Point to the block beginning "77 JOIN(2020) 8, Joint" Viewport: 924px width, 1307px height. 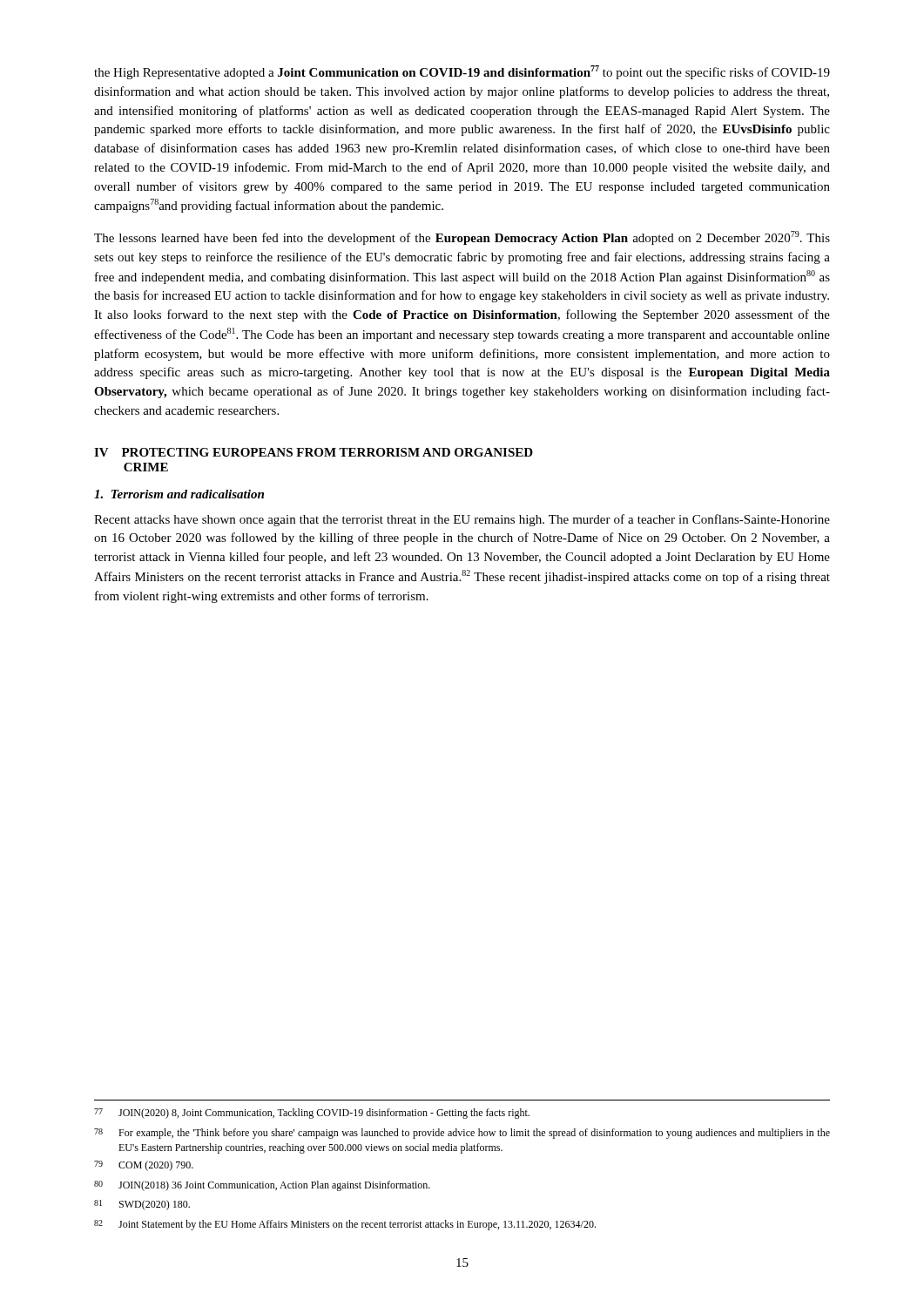(462, 1115)
